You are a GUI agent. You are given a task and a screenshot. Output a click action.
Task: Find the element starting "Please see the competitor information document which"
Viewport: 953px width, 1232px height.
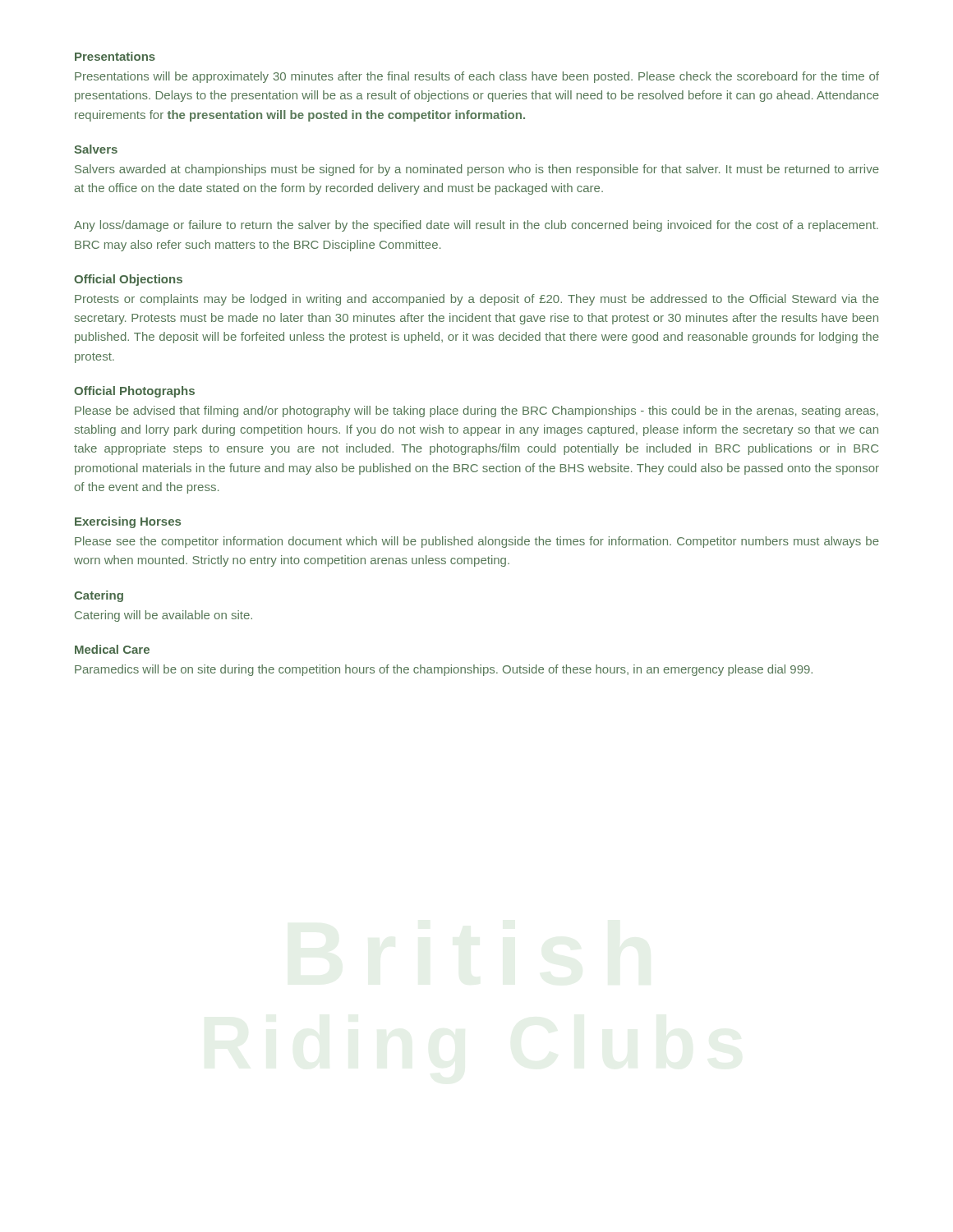[476, 550]
